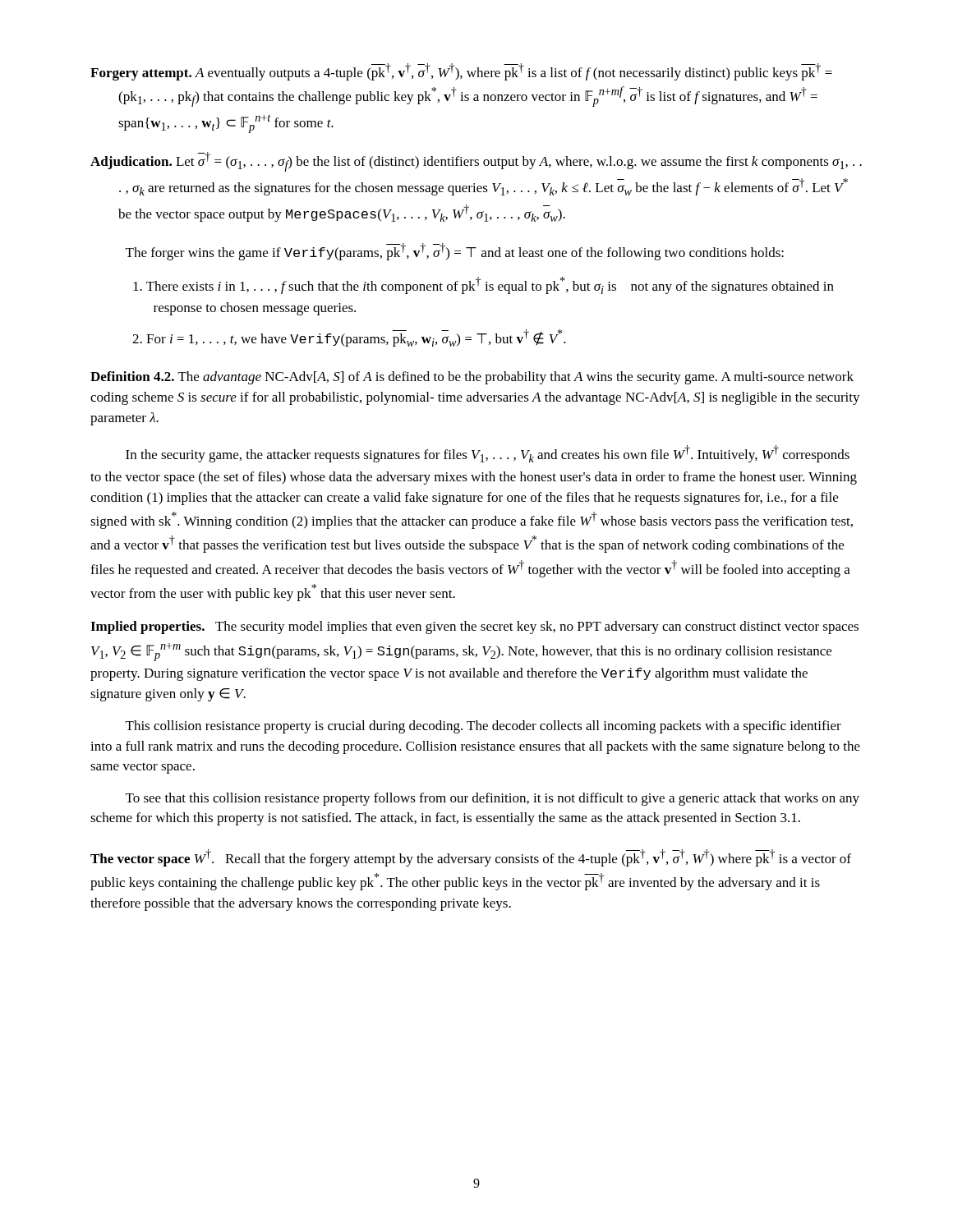Find the text block starting "Definition 4.2. The advantage NC-Adv[A, S] of A"
953x1232 pixels.
point(475,397)
